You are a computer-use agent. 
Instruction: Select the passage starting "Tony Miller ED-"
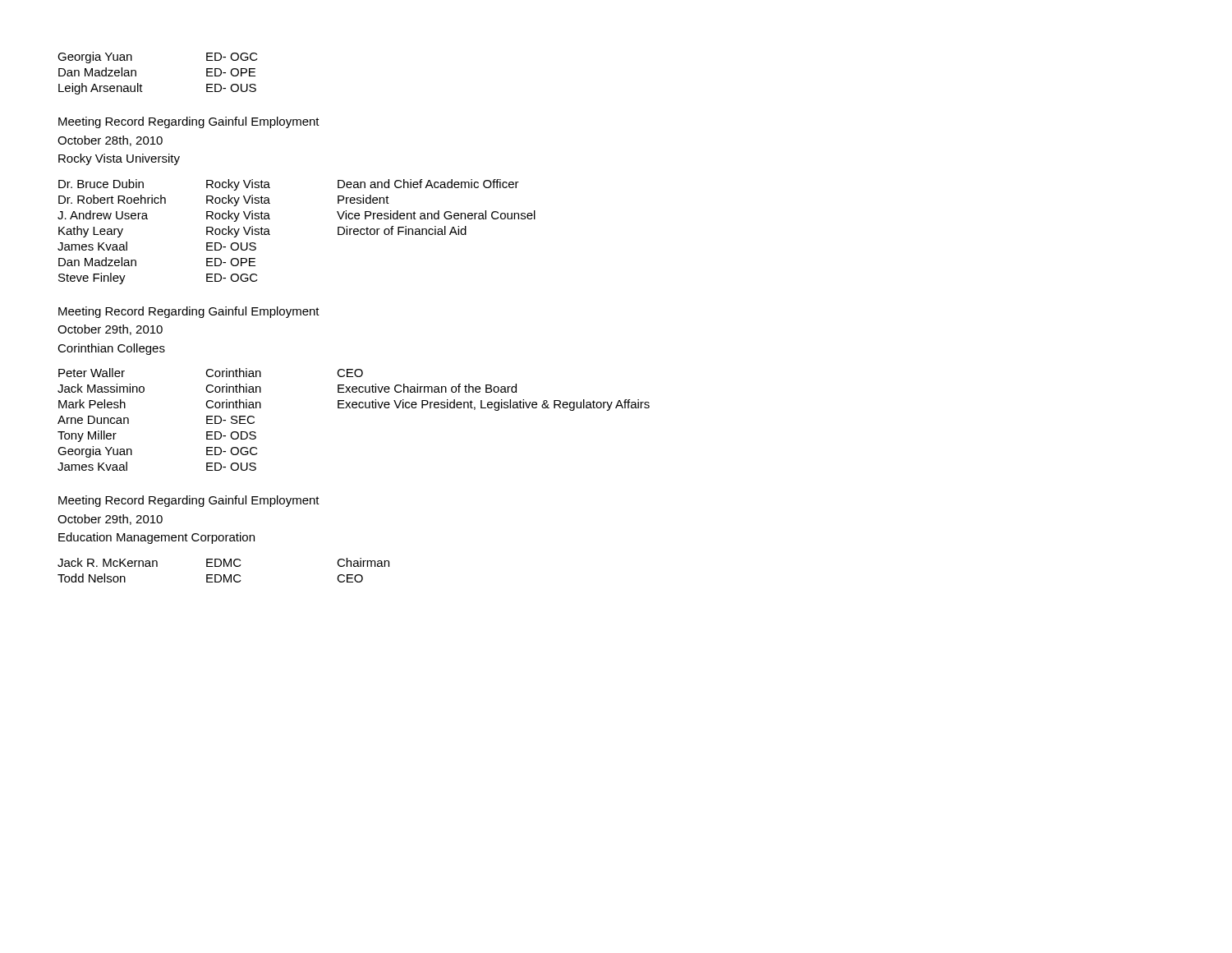tap(197, 435)
